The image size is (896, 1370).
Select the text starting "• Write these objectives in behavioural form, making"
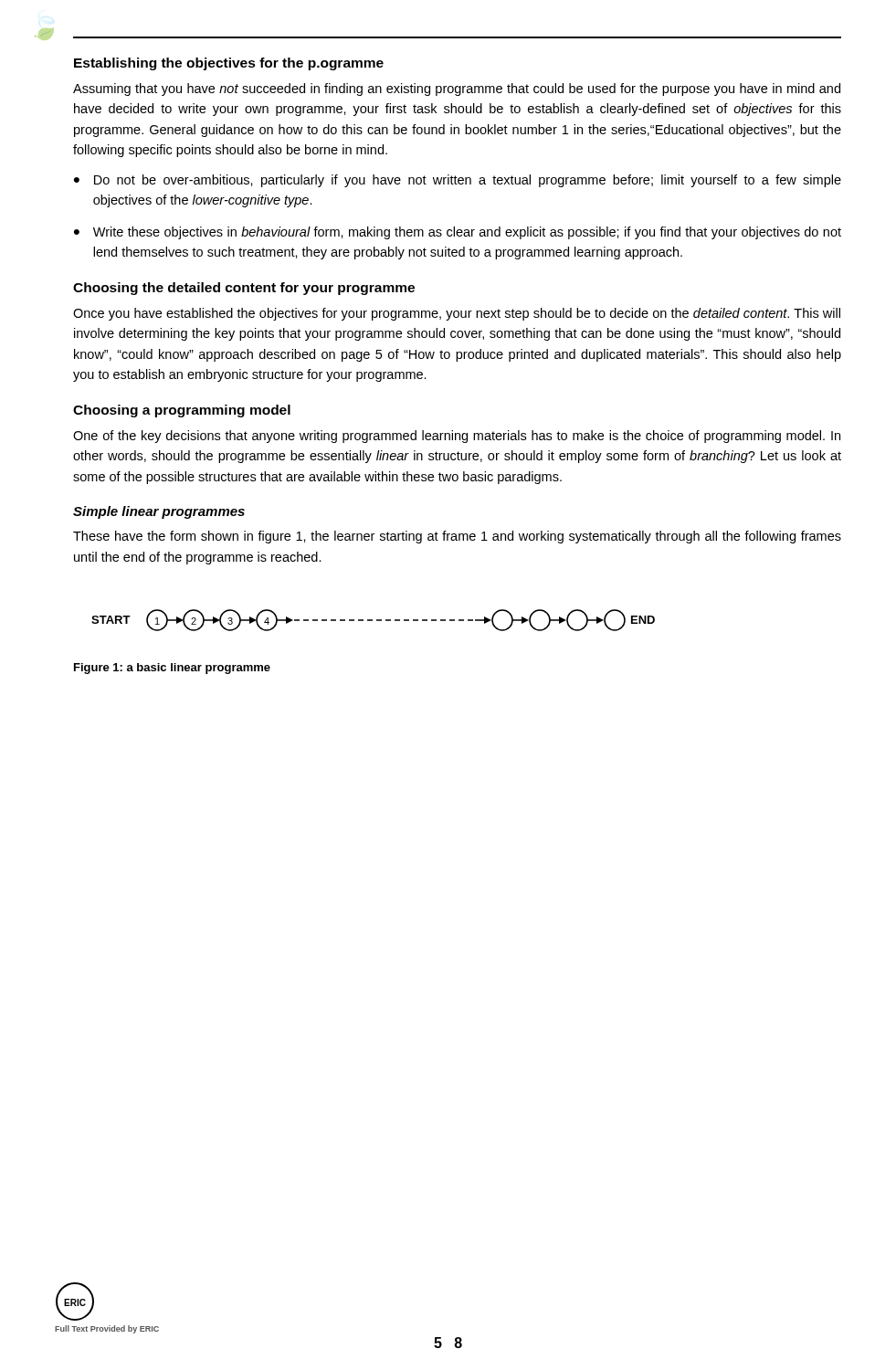[457, 242]
